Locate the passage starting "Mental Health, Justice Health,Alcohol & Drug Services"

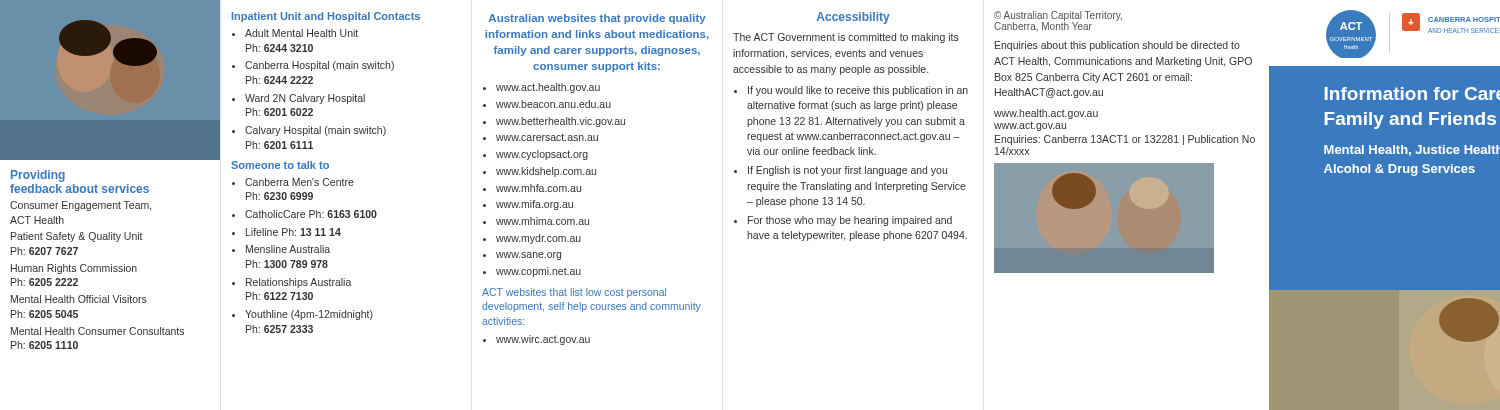click(x=1412, y=159)
